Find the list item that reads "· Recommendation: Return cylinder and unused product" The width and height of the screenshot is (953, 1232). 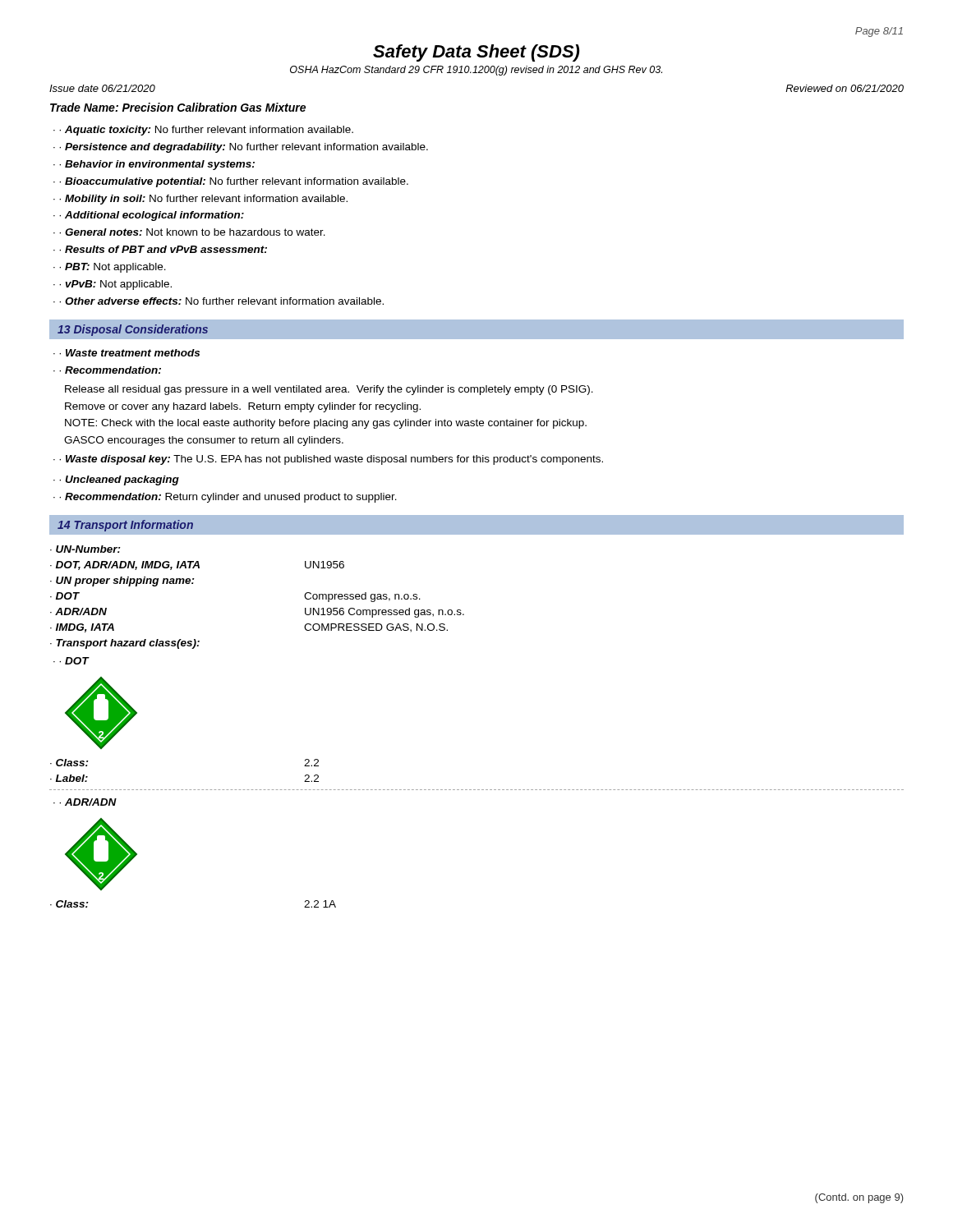[228, 496]
